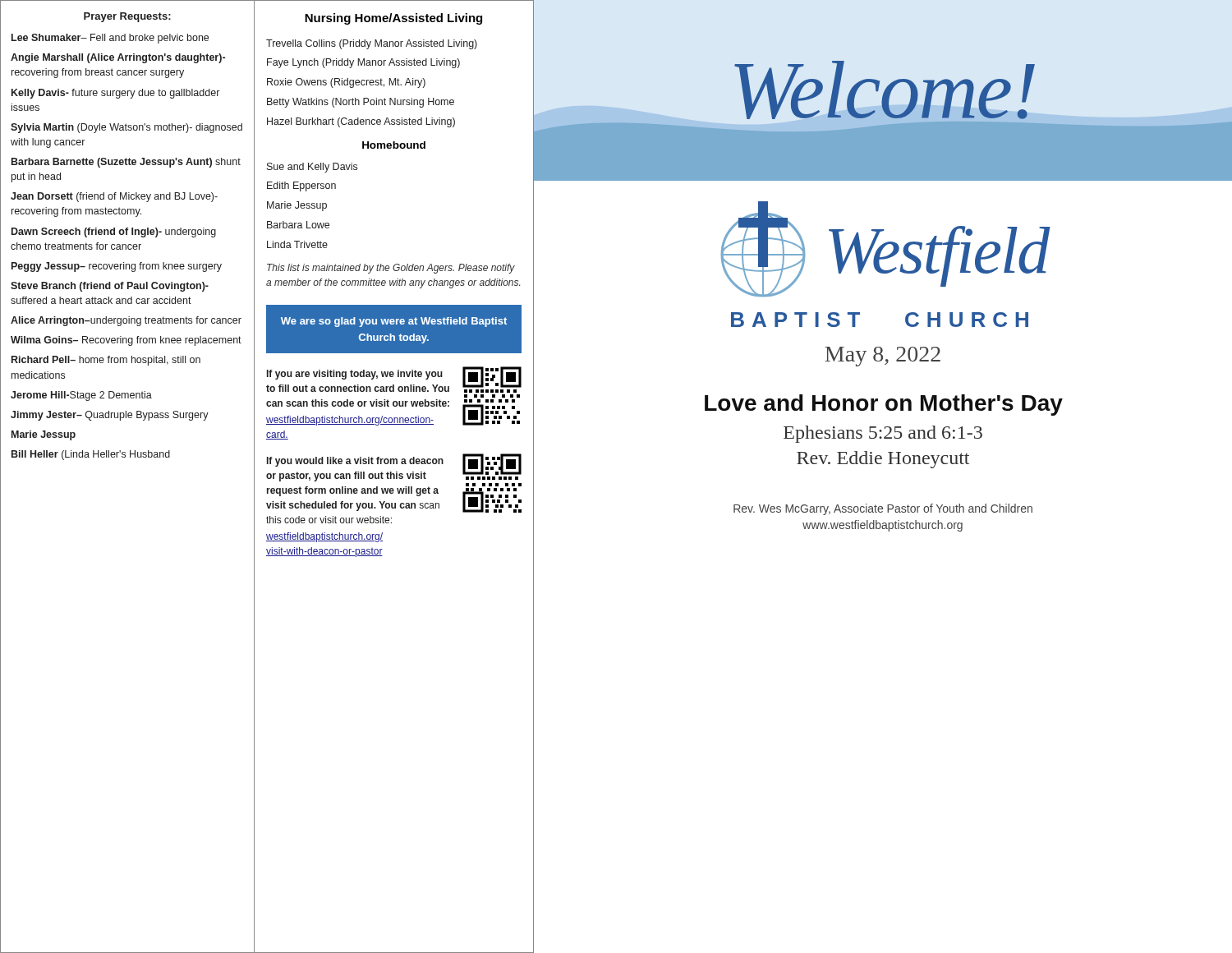Click on the list item with the text "Barbara Barnette (Suzette Jessup's Aunt) shunt put in"
1232x953 pixels.
[126, 169]
